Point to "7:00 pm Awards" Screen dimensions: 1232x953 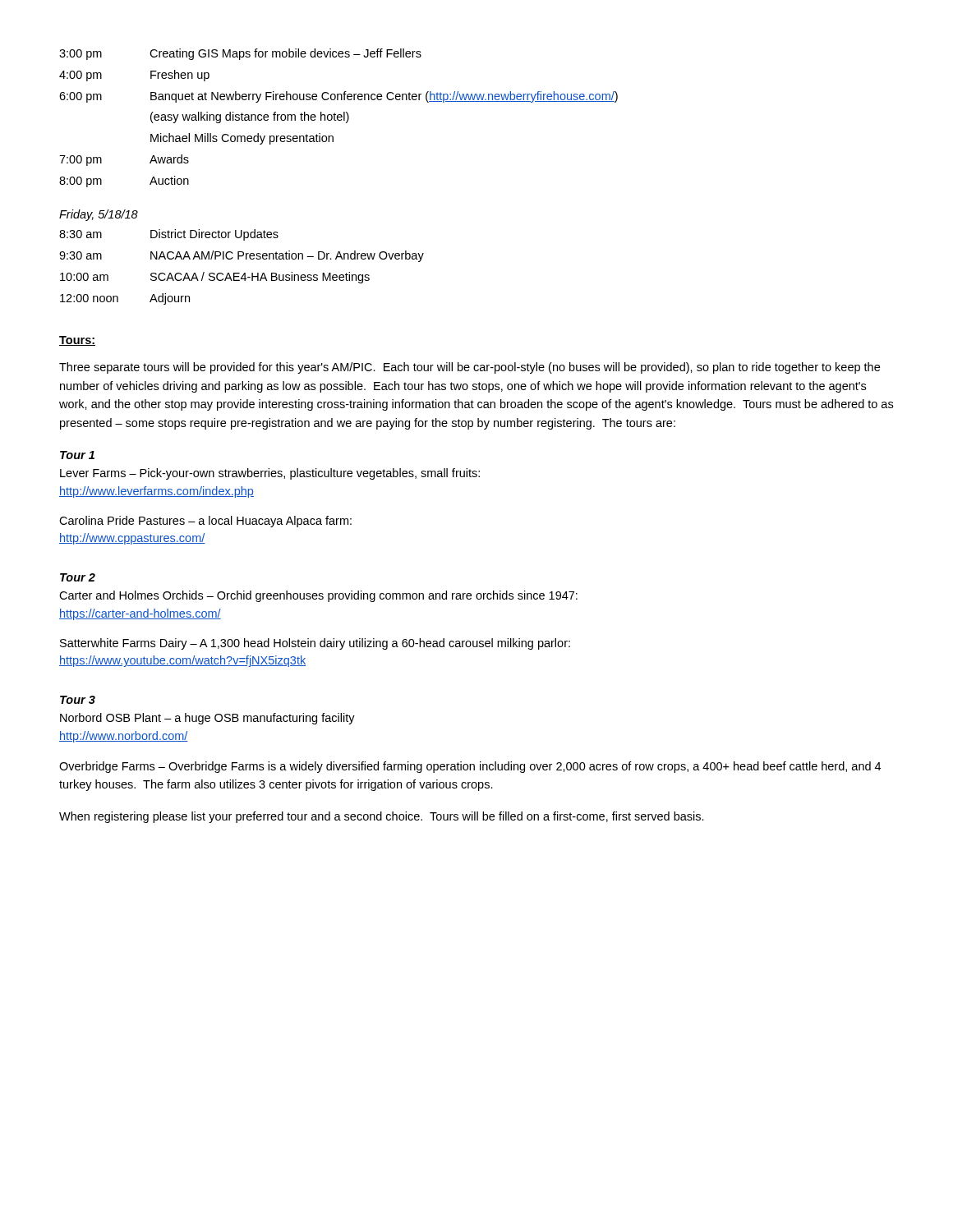pos(81,160)
